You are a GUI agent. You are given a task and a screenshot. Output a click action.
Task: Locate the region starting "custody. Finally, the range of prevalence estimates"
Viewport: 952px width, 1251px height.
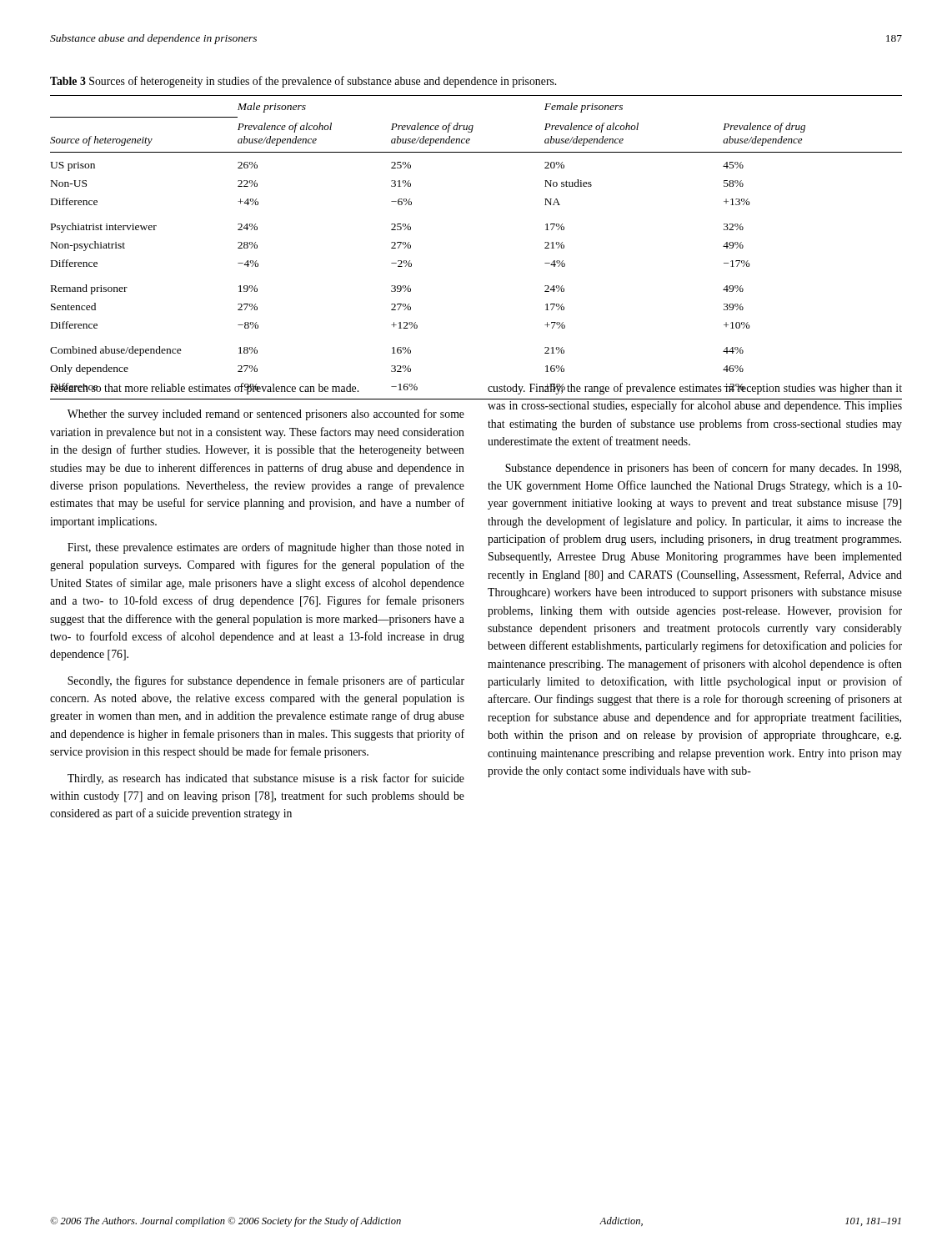click(695, 580)
